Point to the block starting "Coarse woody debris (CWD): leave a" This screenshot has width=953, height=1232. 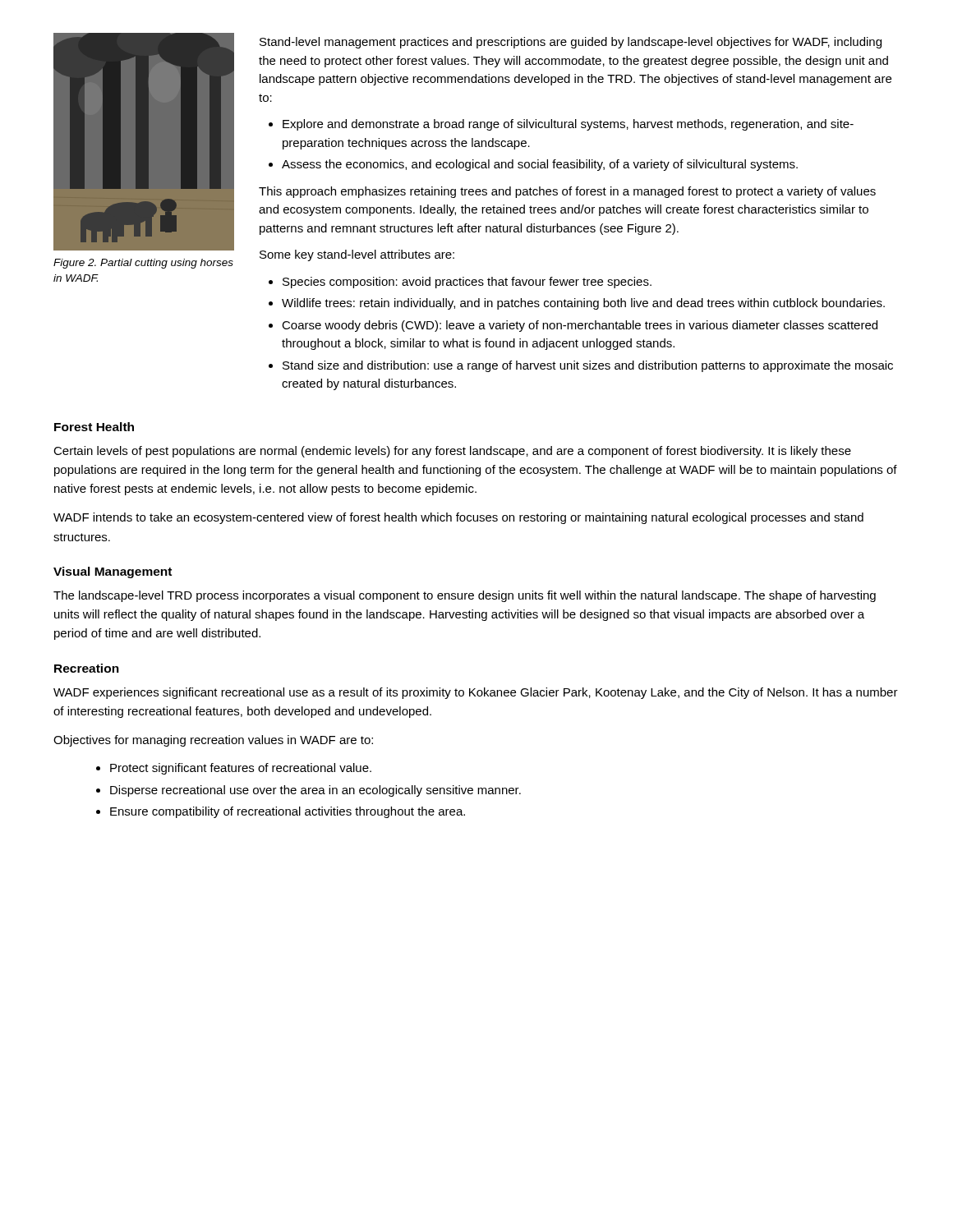580,334
